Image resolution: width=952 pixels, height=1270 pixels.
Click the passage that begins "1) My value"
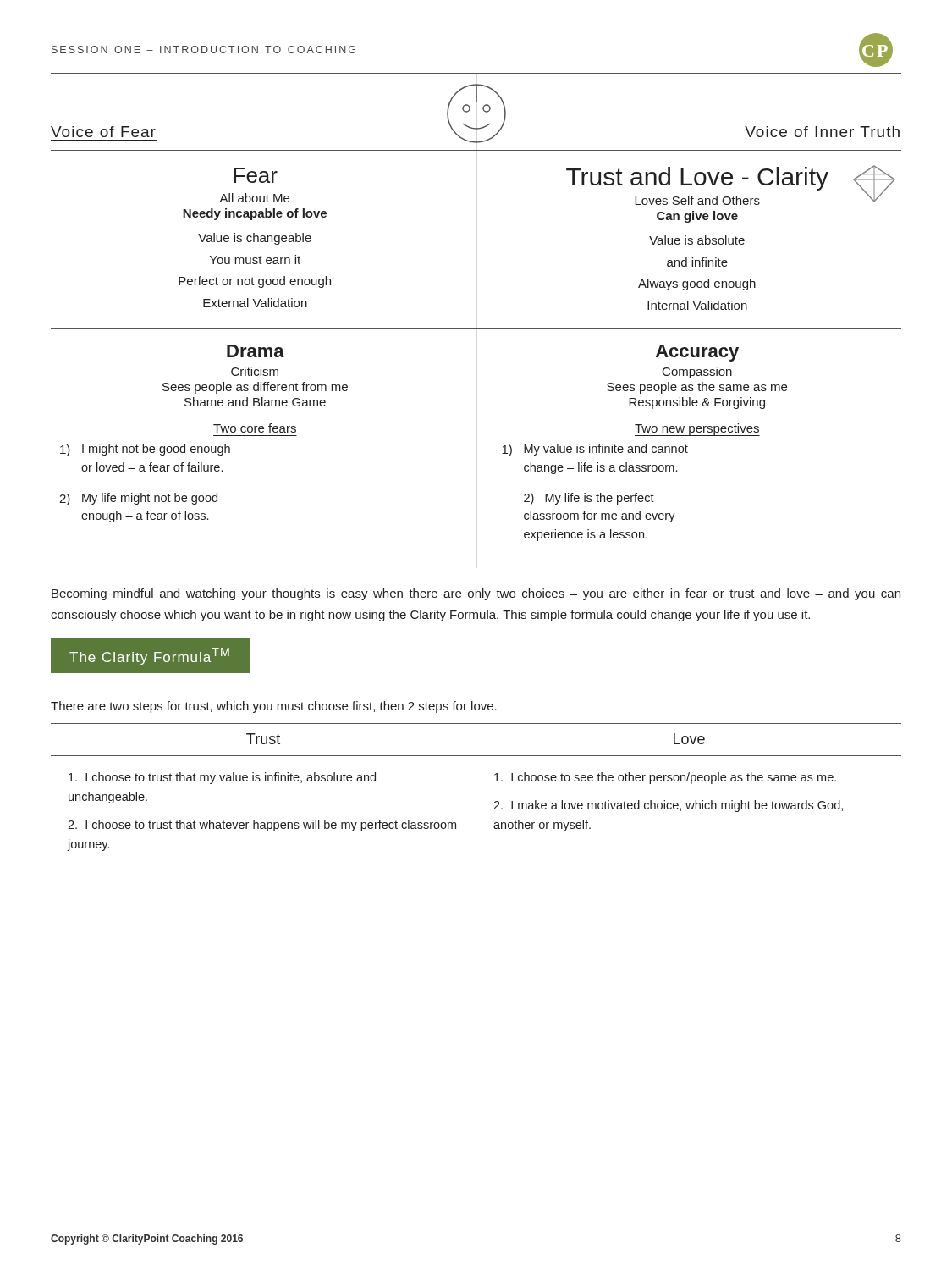[595, 450]
